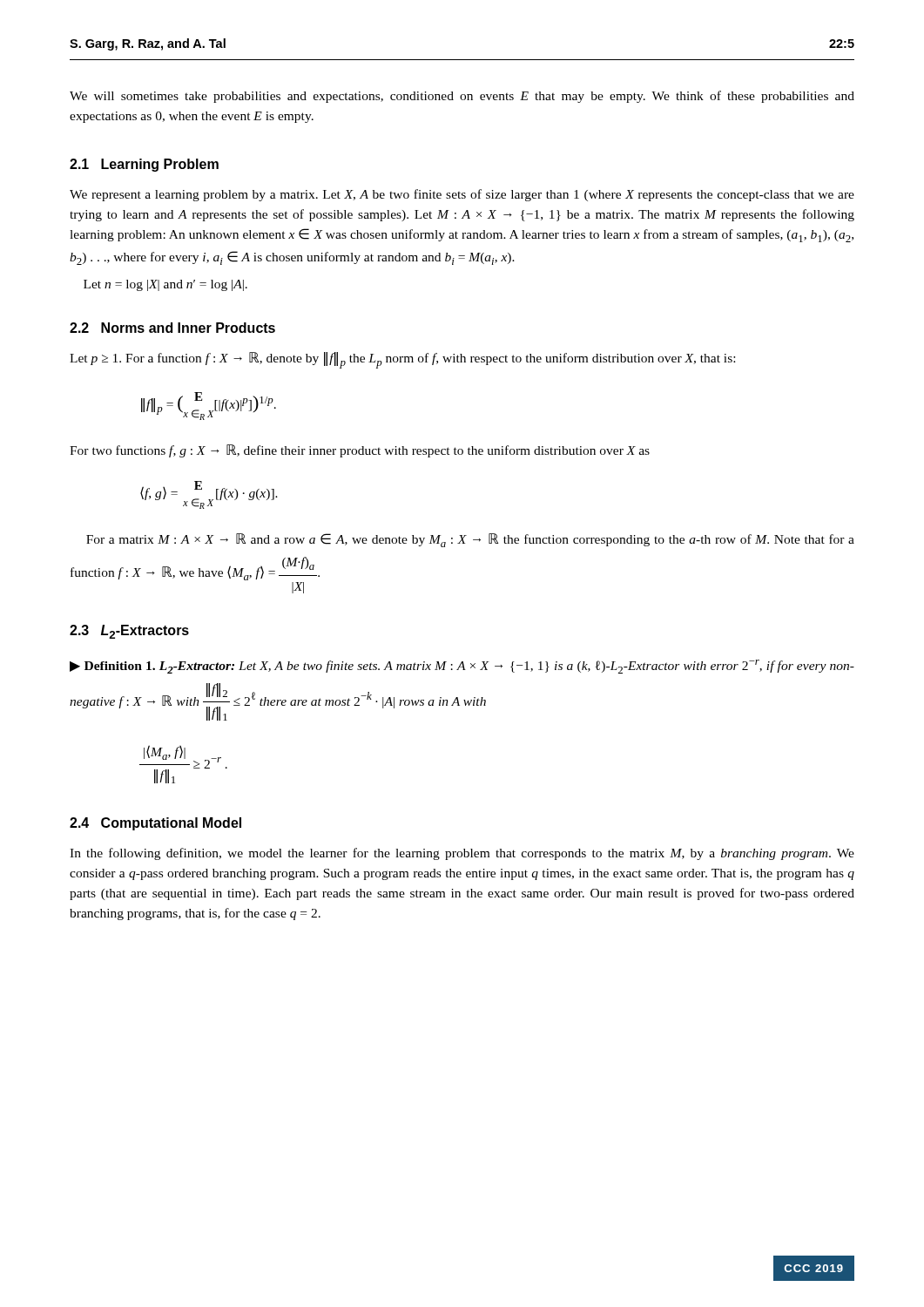Click on the text block that reads "Let n = log |X| and"
Screen dimensions: 1307x924
click(159, 284)
